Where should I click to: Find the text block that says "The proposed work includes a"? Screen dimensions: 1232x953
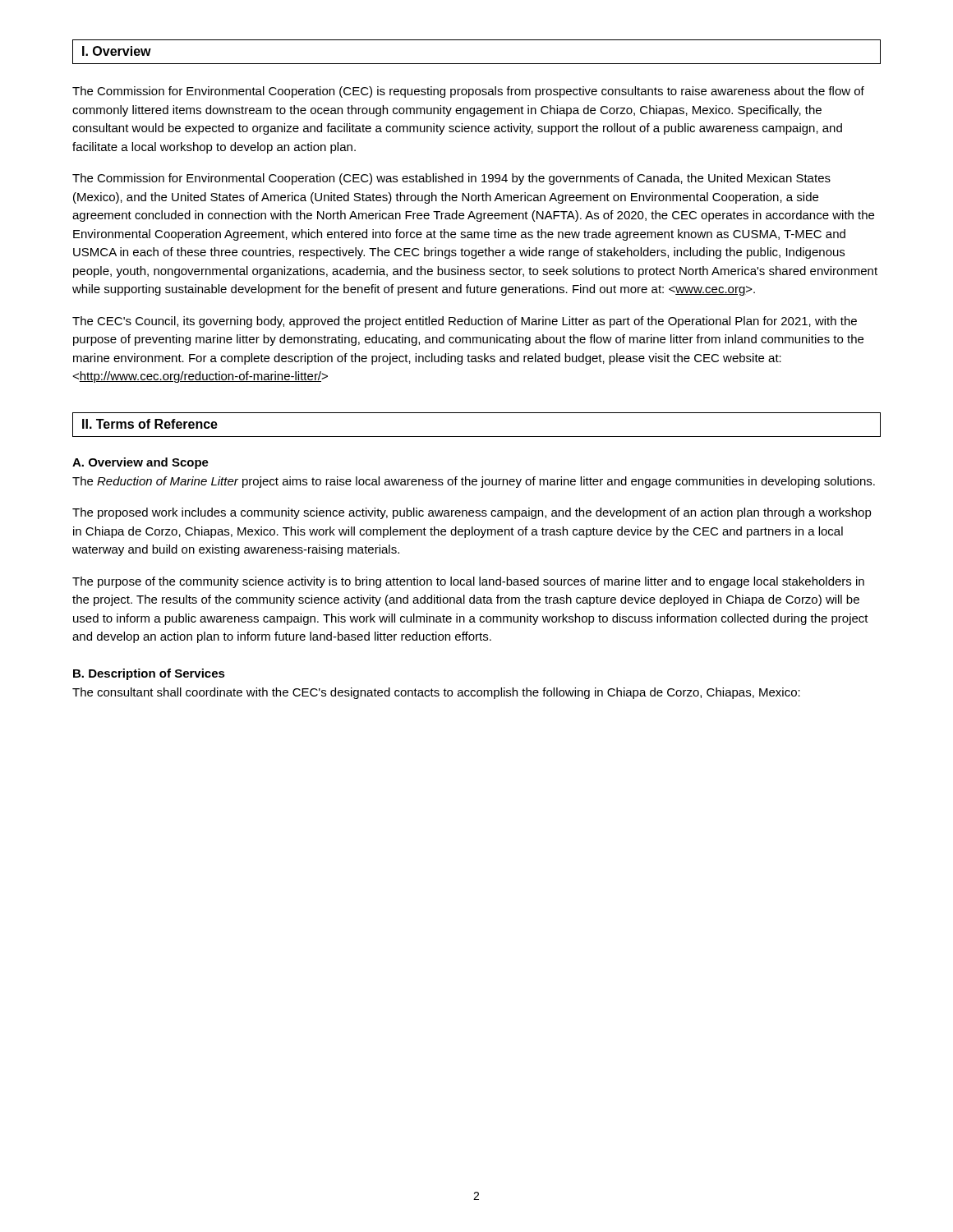[472, 531]
